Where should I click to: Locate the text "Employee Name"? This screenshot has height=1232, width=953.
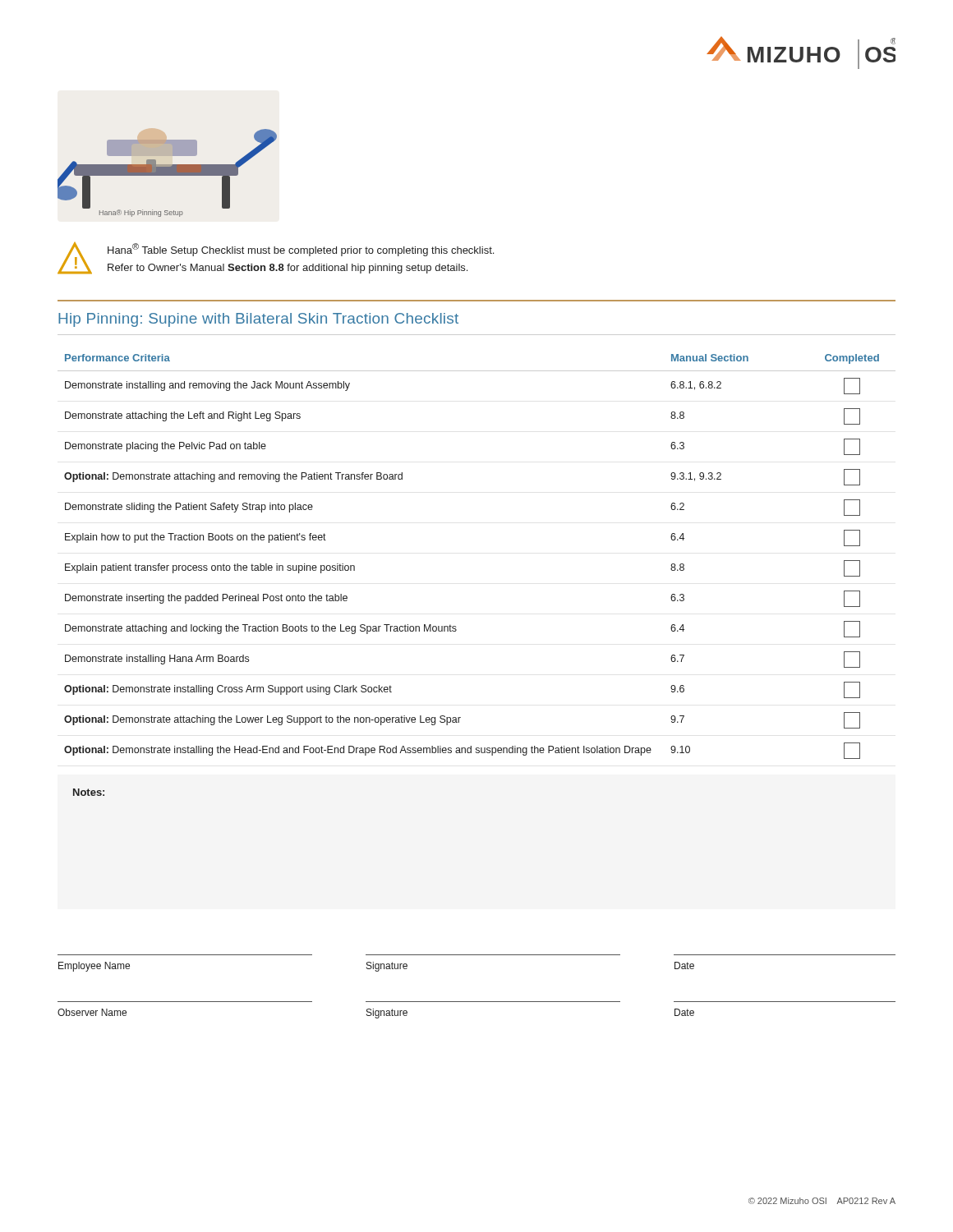185,963
